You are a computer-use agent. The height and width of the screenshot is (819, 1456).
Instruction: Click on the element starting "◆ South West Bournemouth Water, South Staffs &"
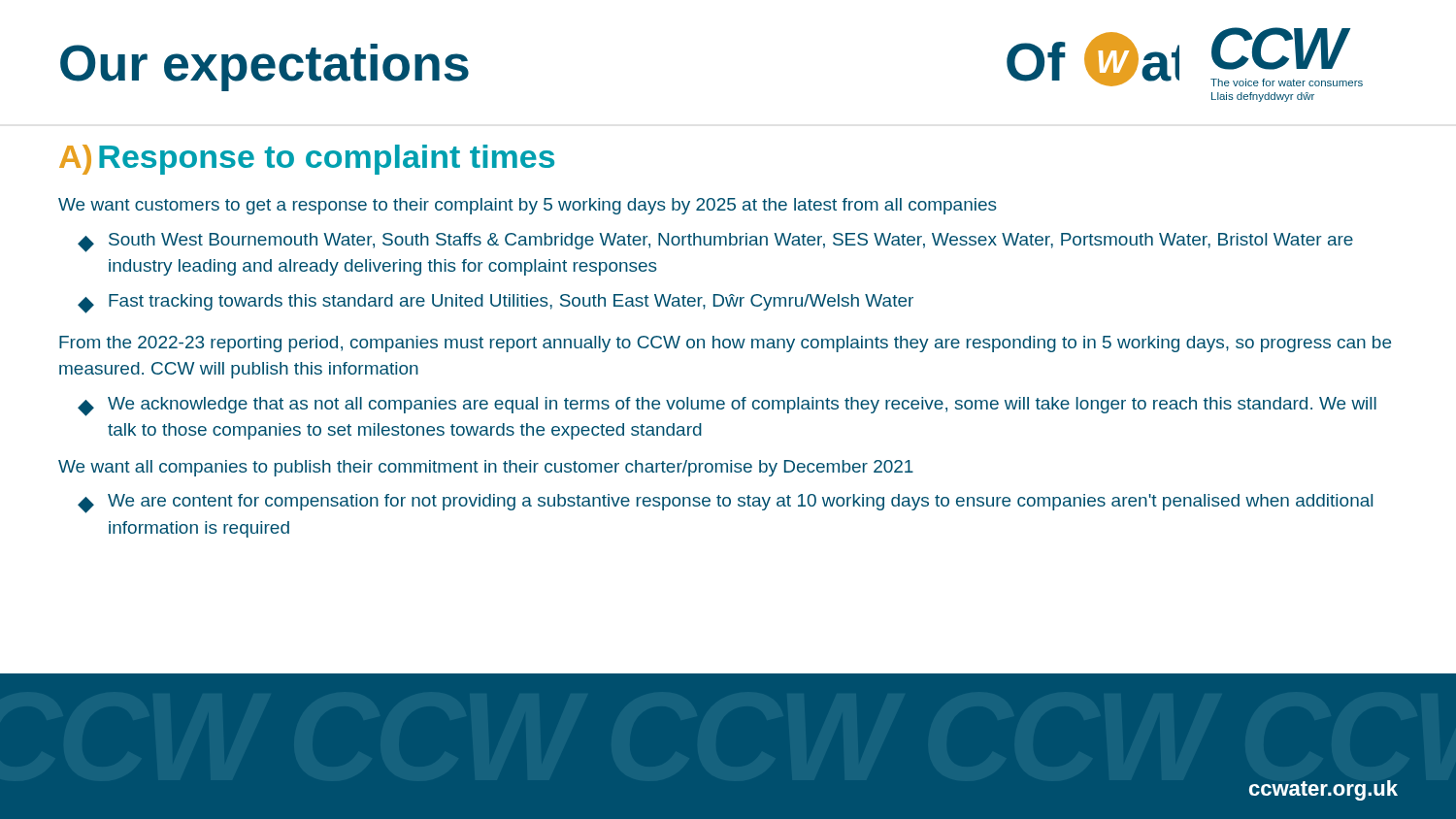[738, 252]
